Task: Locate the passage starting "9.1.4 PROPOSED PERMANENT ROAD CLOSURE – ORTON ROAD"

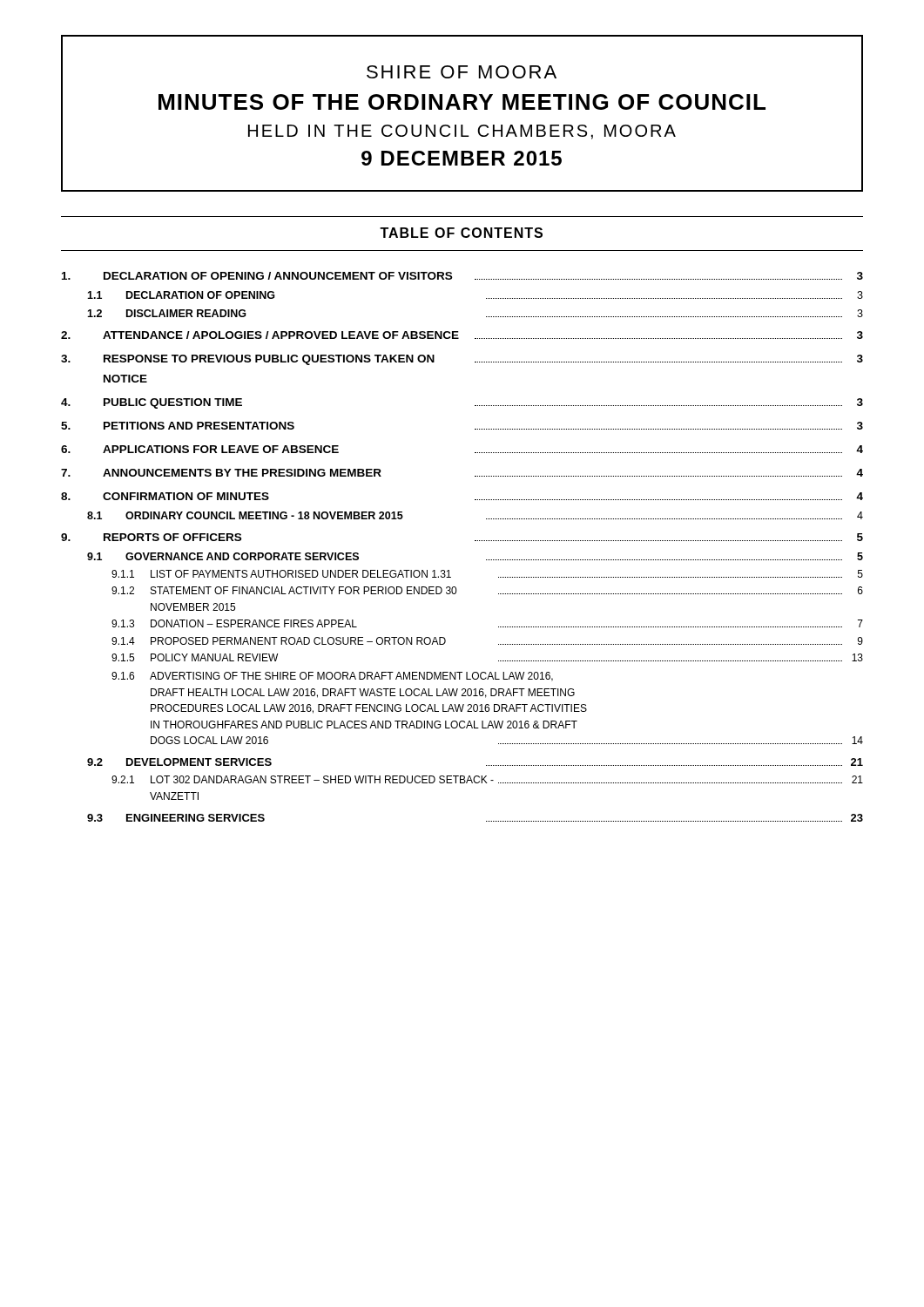Action: pyautogui.click(x=123, y=641)
